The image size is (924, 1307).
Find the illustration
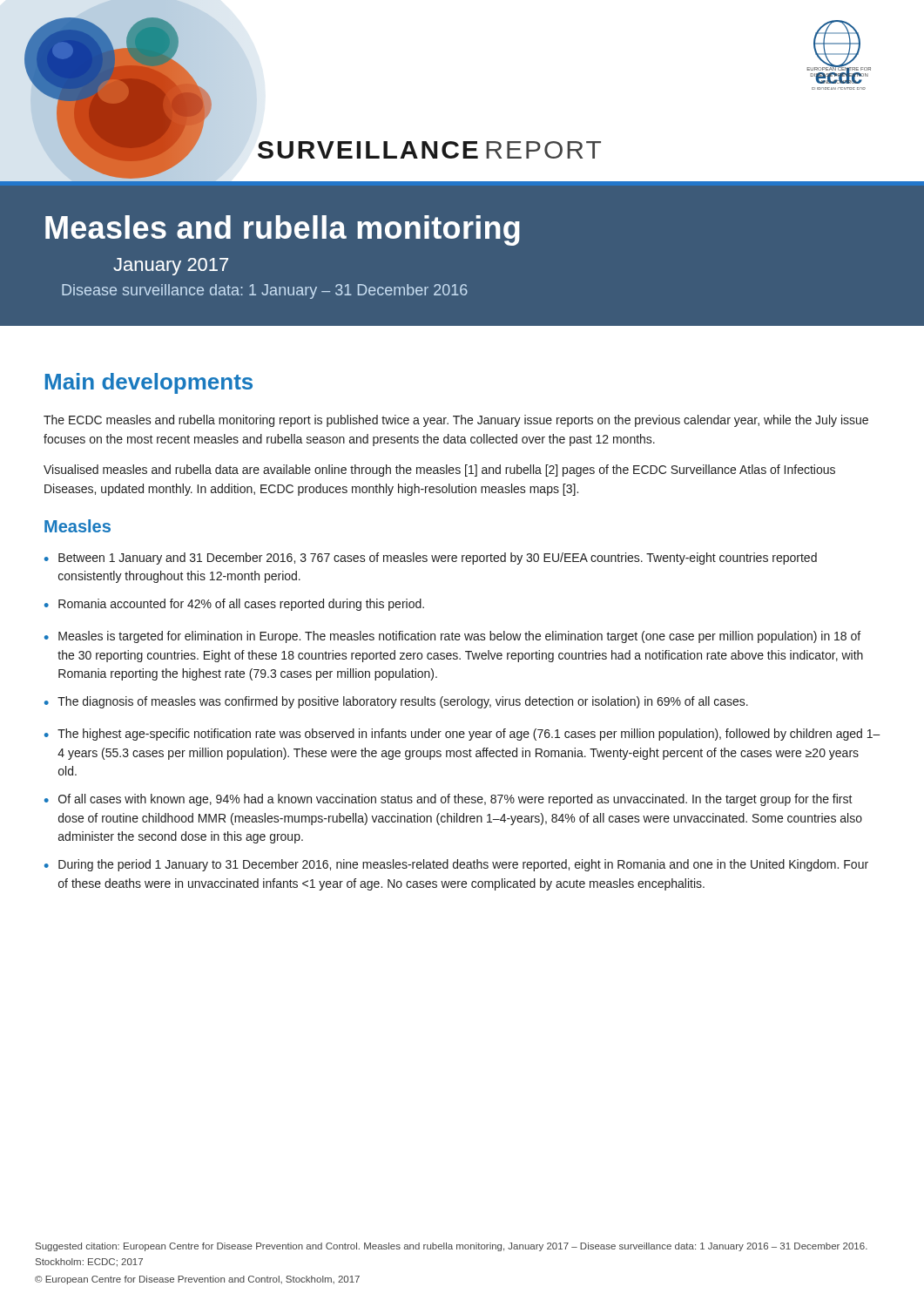[x=135, y=96]
